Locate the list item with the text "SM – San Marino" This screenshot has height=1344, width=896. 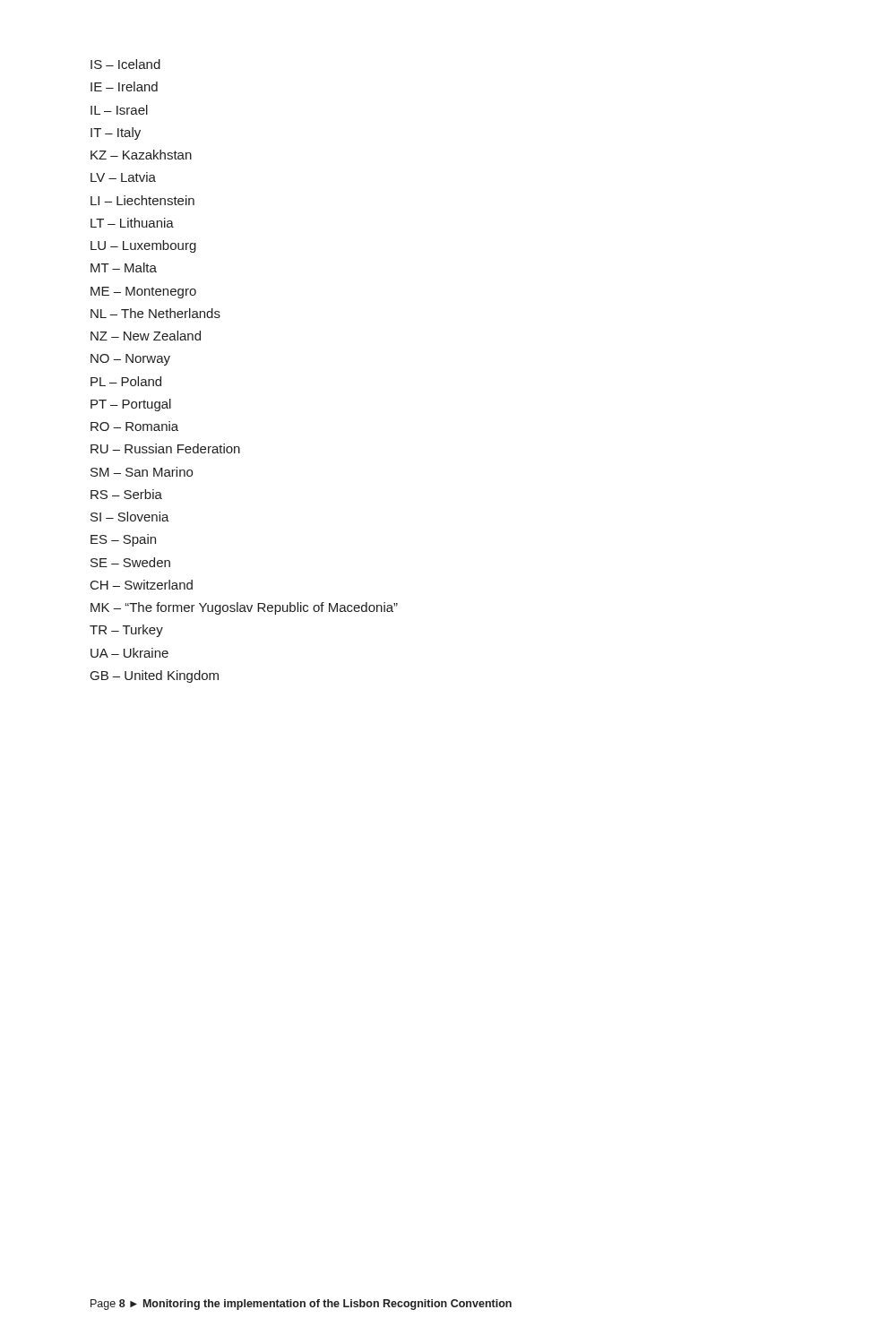pyautogui.click(x=142, y=471)
